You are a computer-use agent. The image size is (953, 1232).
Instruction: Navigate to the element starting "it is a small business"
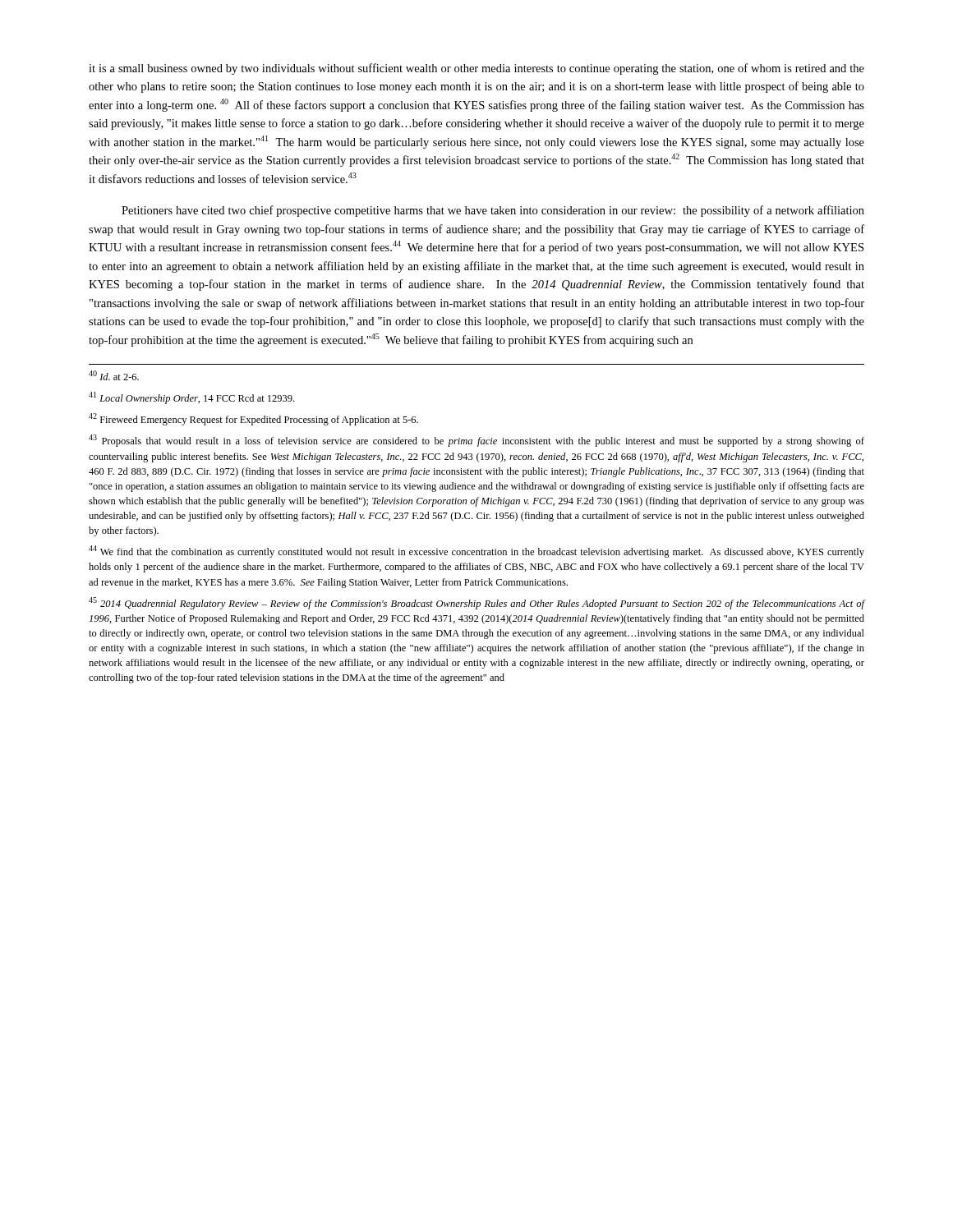(476, 124)
